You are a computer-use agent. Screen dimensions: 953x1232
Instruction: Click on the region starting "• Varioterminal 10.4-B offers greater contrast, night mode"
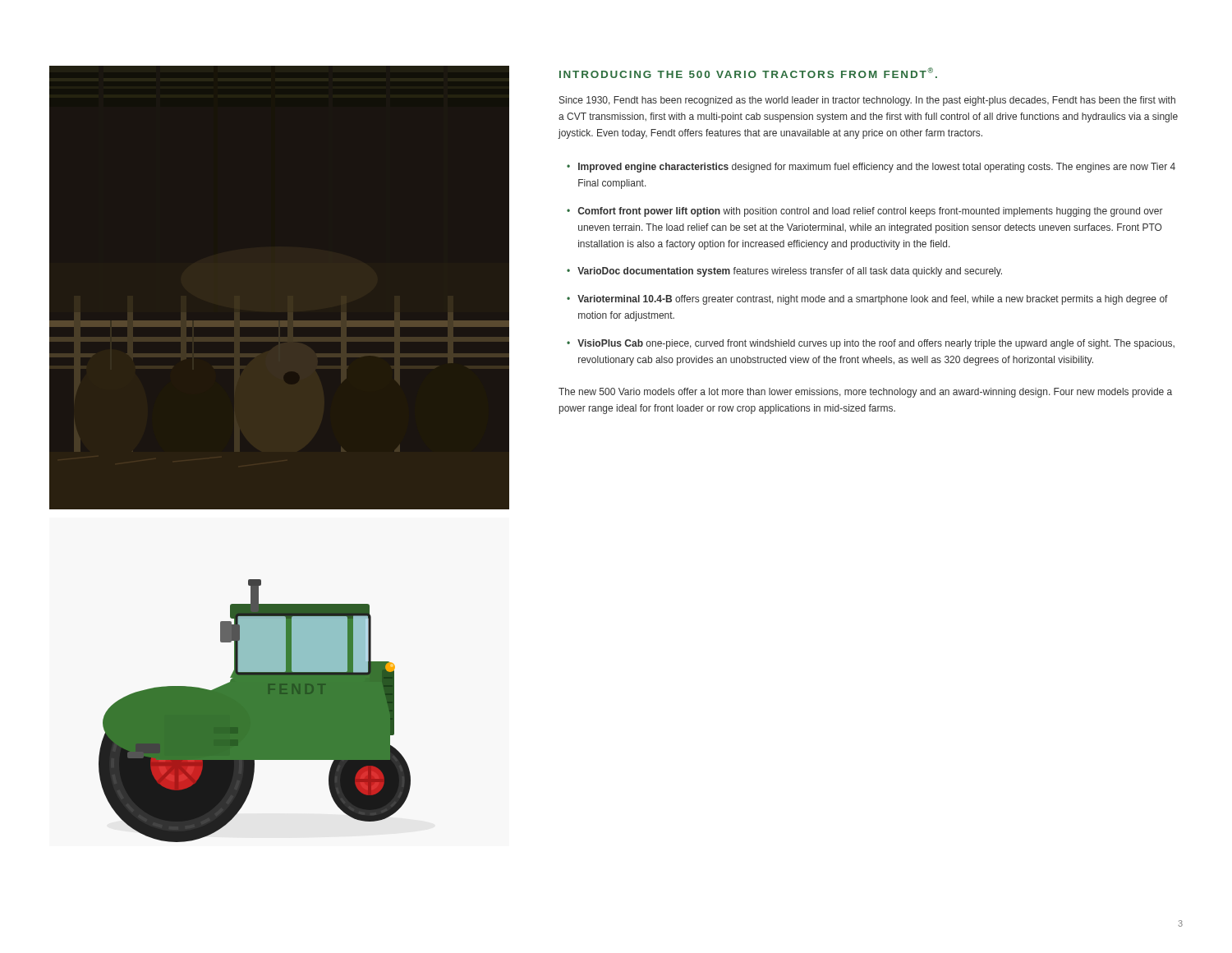tap(875, 308)
